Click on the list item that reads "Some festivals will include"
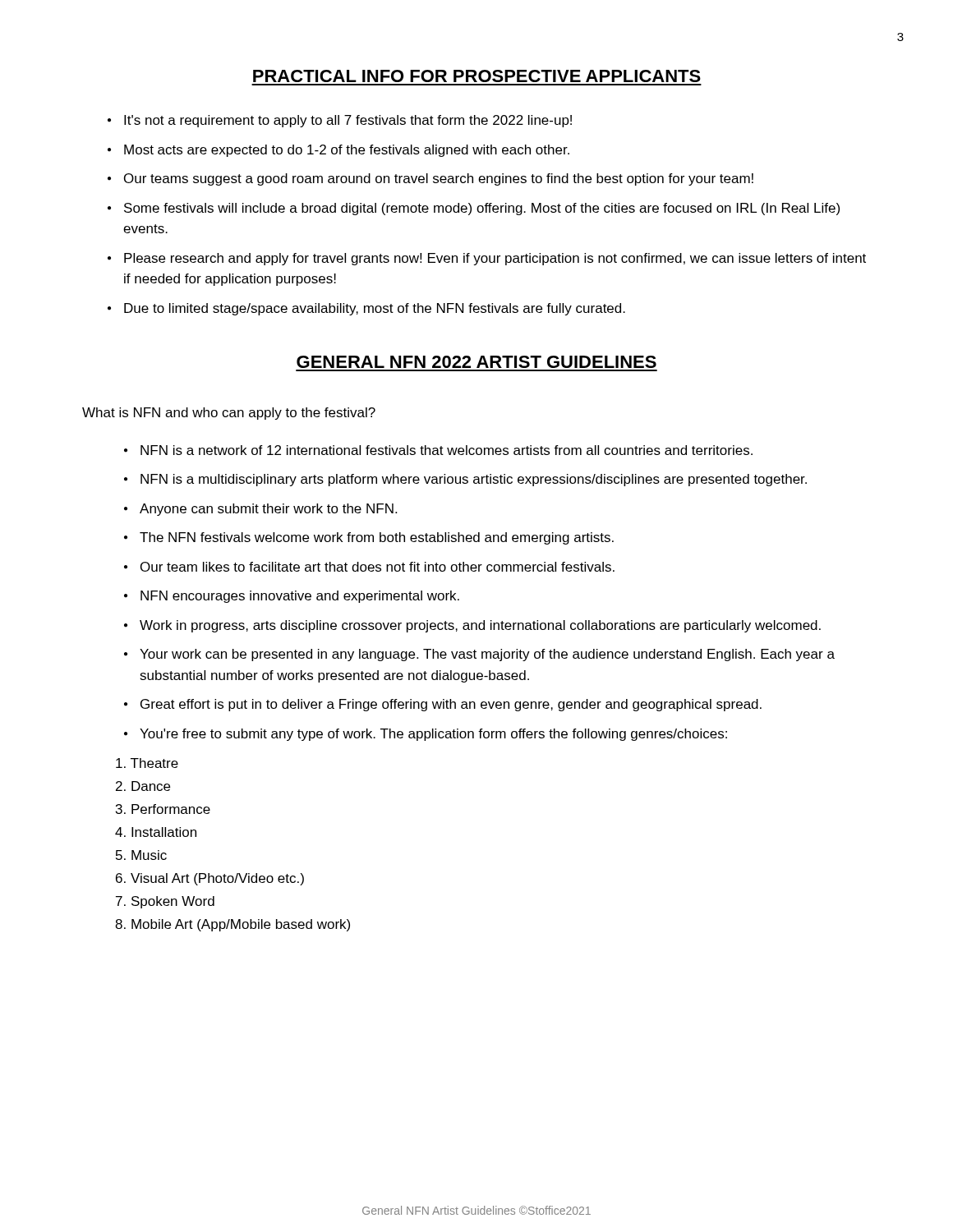 pos(482,218)
